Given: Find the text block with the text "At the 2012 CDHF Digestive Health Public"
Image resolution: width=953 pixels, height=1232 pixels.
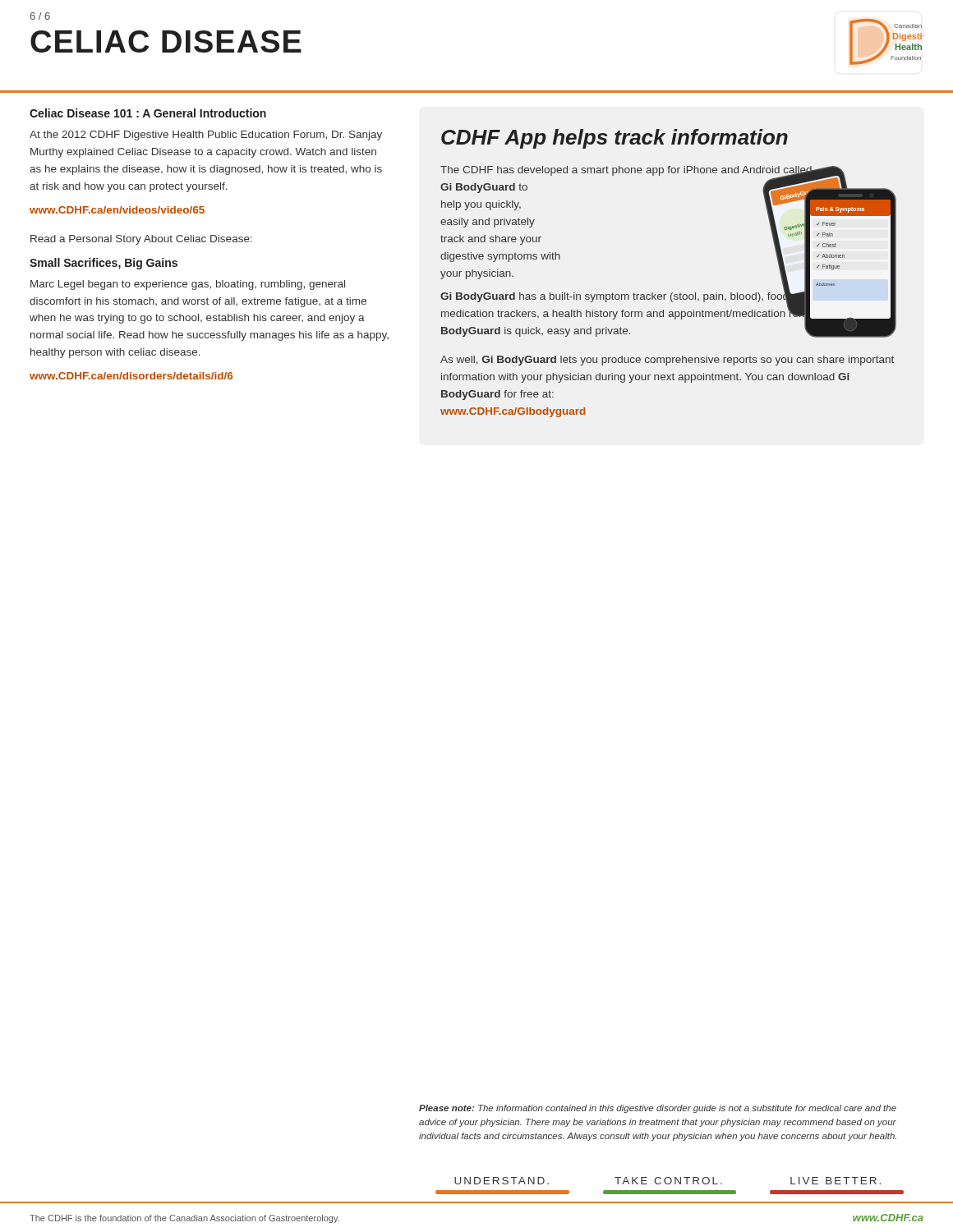Looking at the screenshot, I should coord(210,161).
